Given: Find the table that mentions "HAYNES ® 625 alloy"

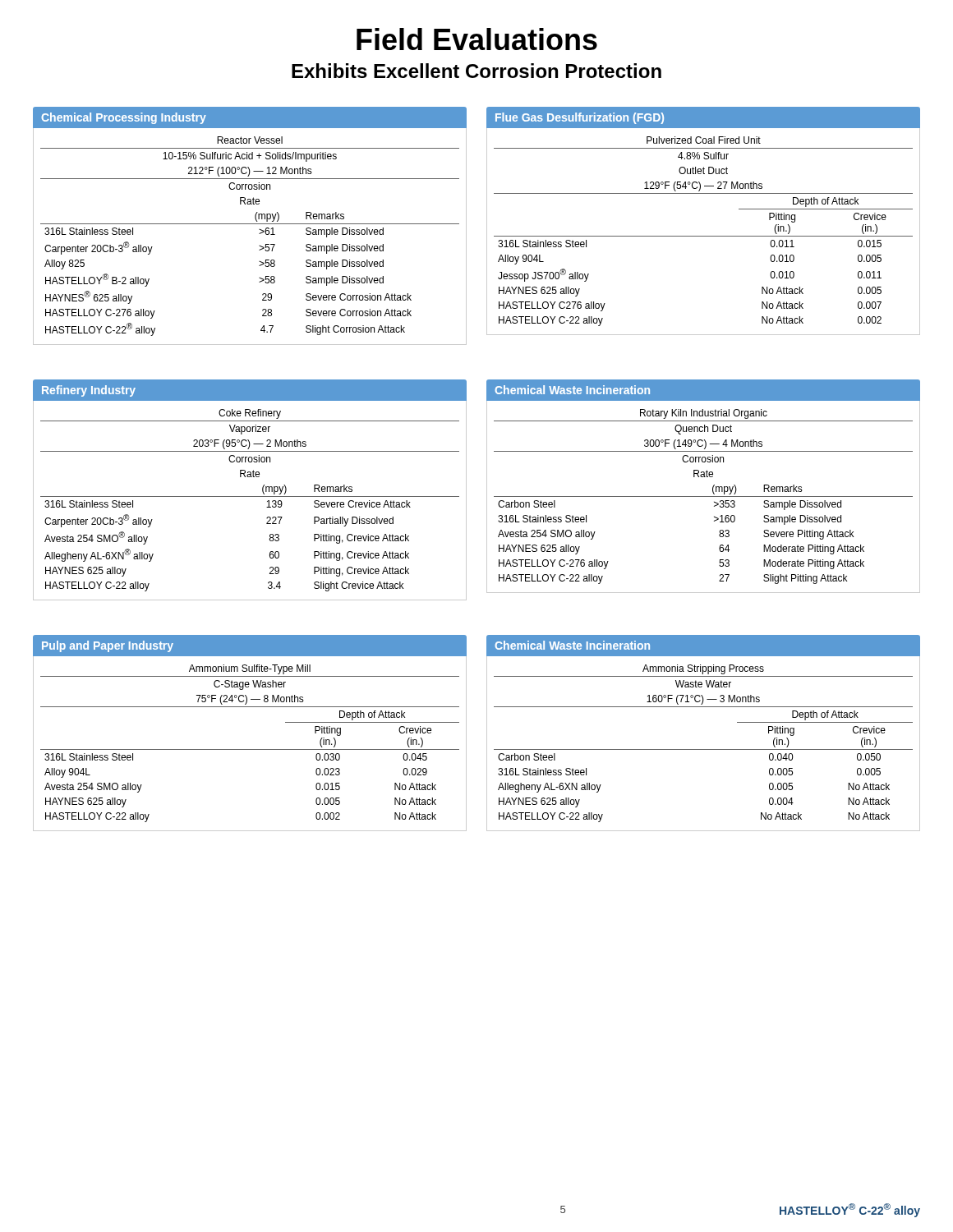Looking at the screenshot, I should [x=250, y=235].
